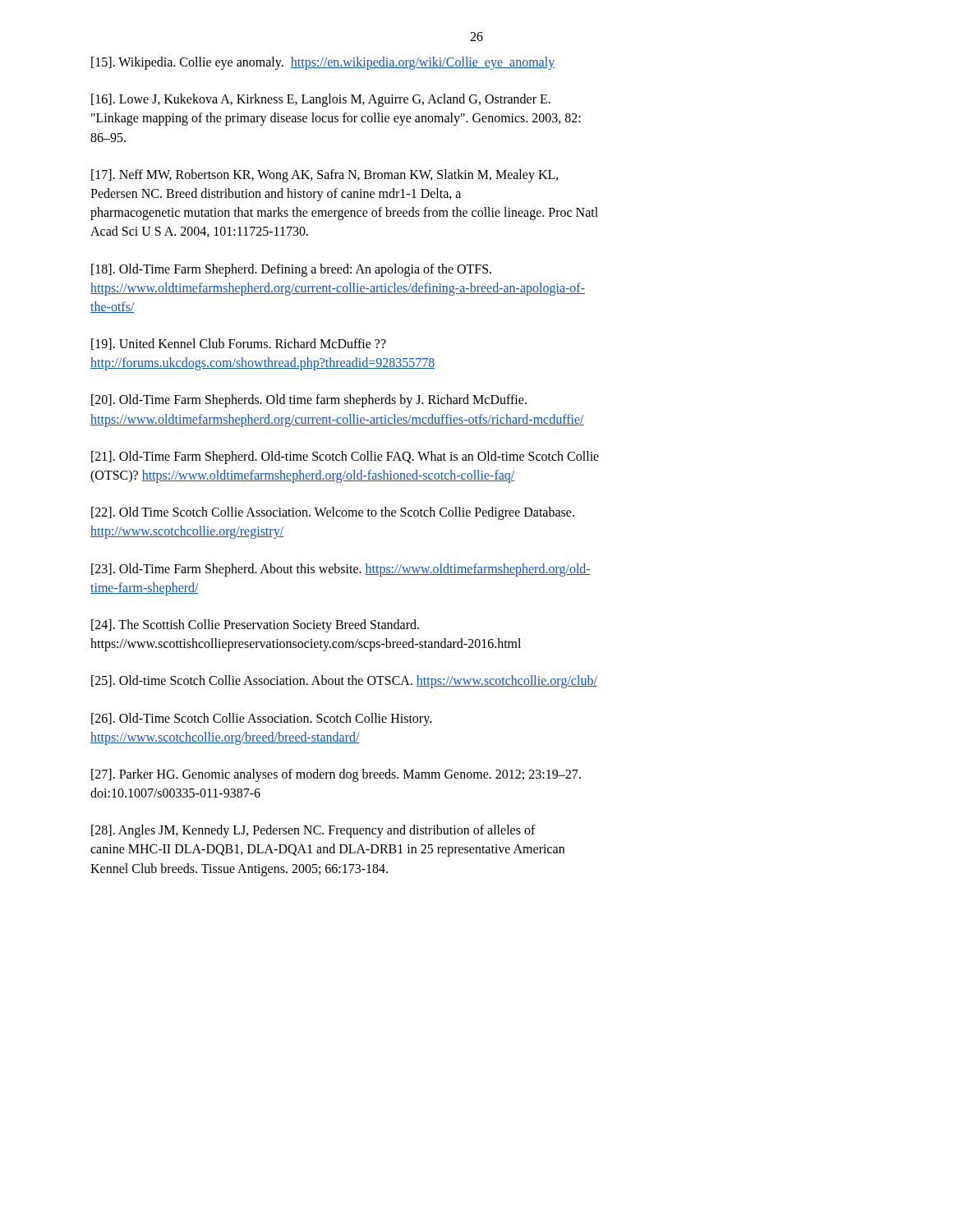953x1232 pixels.
Task: Navigate to the element starting "[28]. Angles JM, Kennedy"
Action: pos(328,849)
